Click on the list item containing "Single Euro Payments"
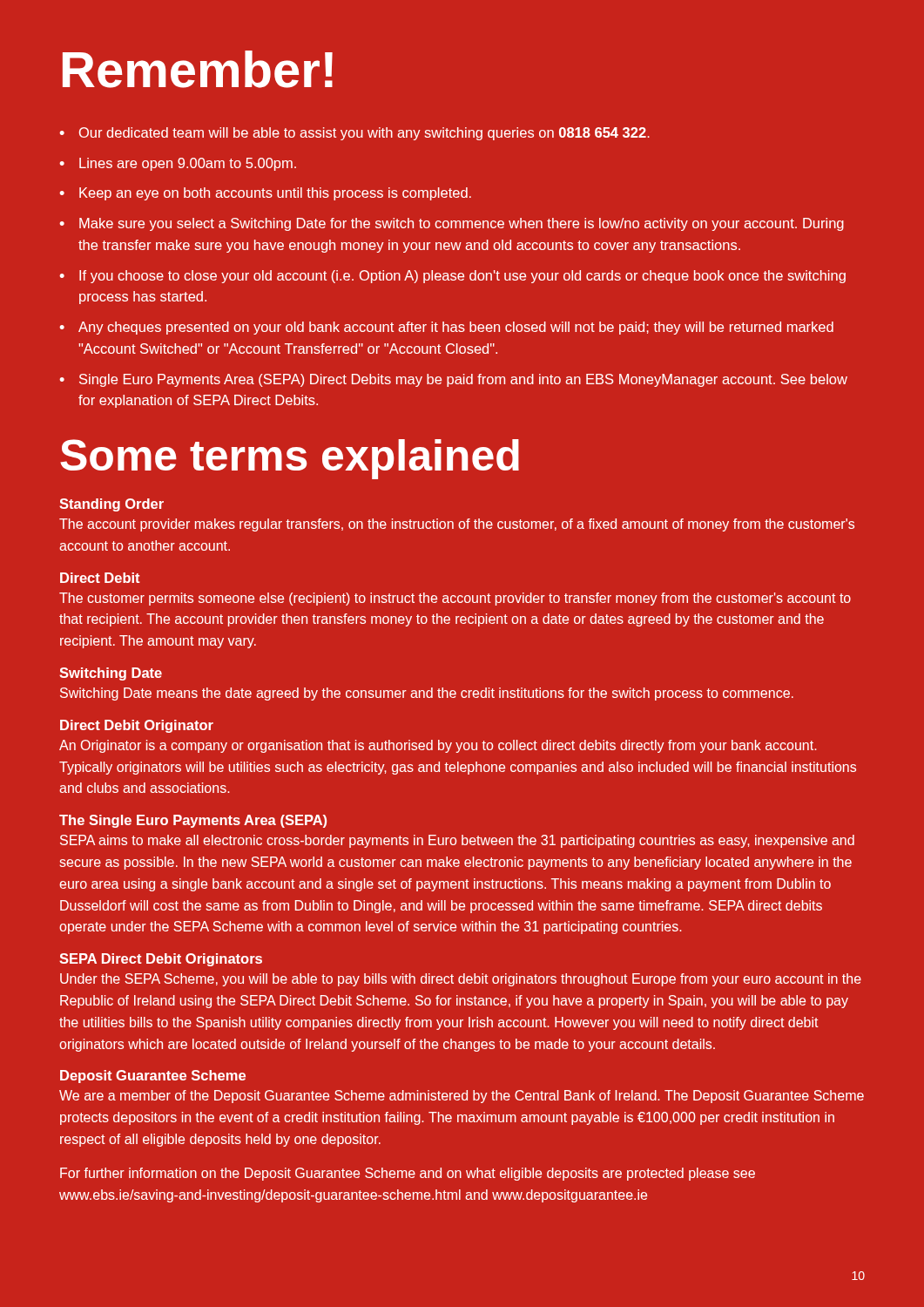924x1307 pixels. (463, 389)
